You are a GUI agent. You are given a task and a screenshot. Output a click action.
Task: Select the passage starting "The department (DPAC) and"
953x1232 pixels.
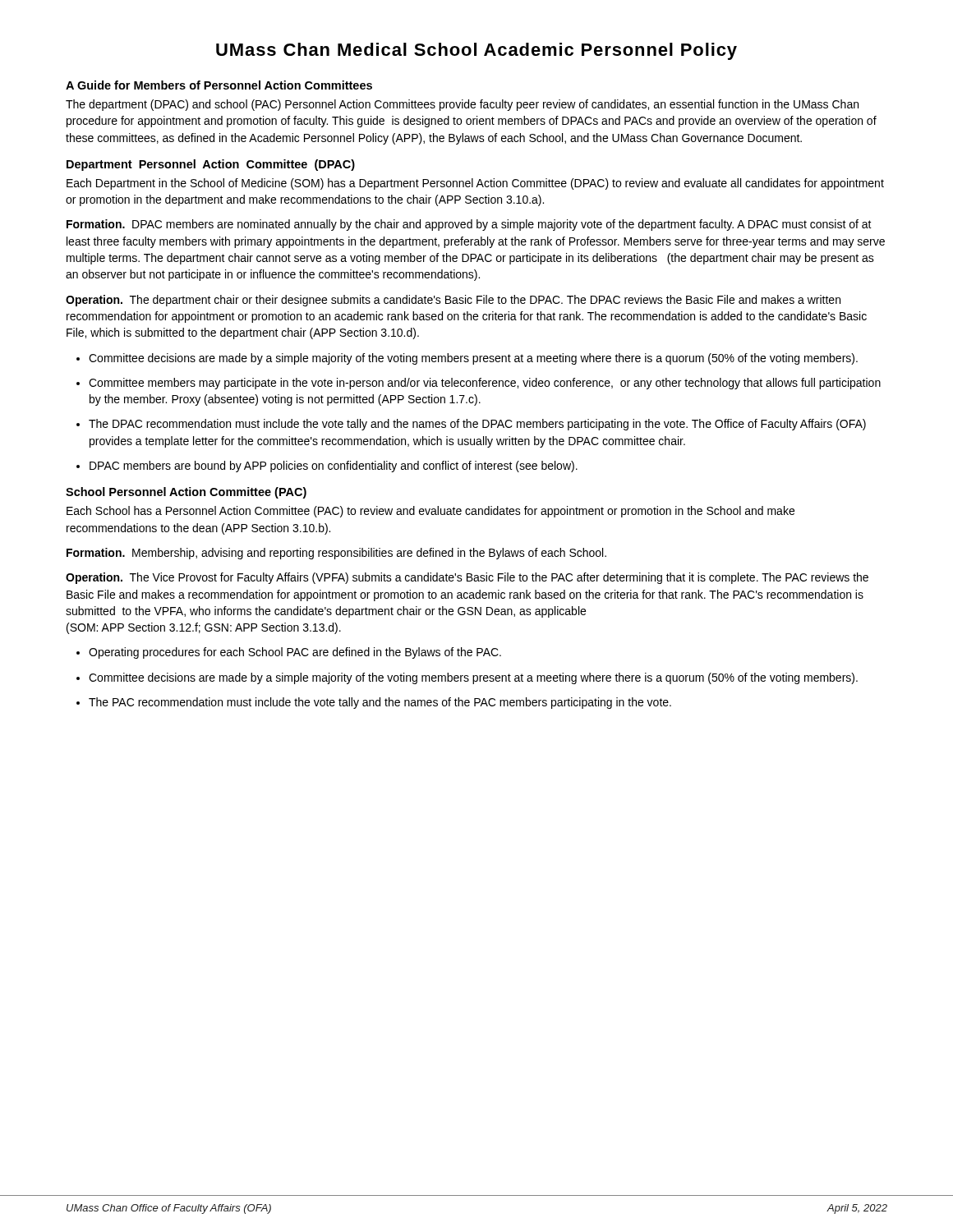click(x=471, y=121)
